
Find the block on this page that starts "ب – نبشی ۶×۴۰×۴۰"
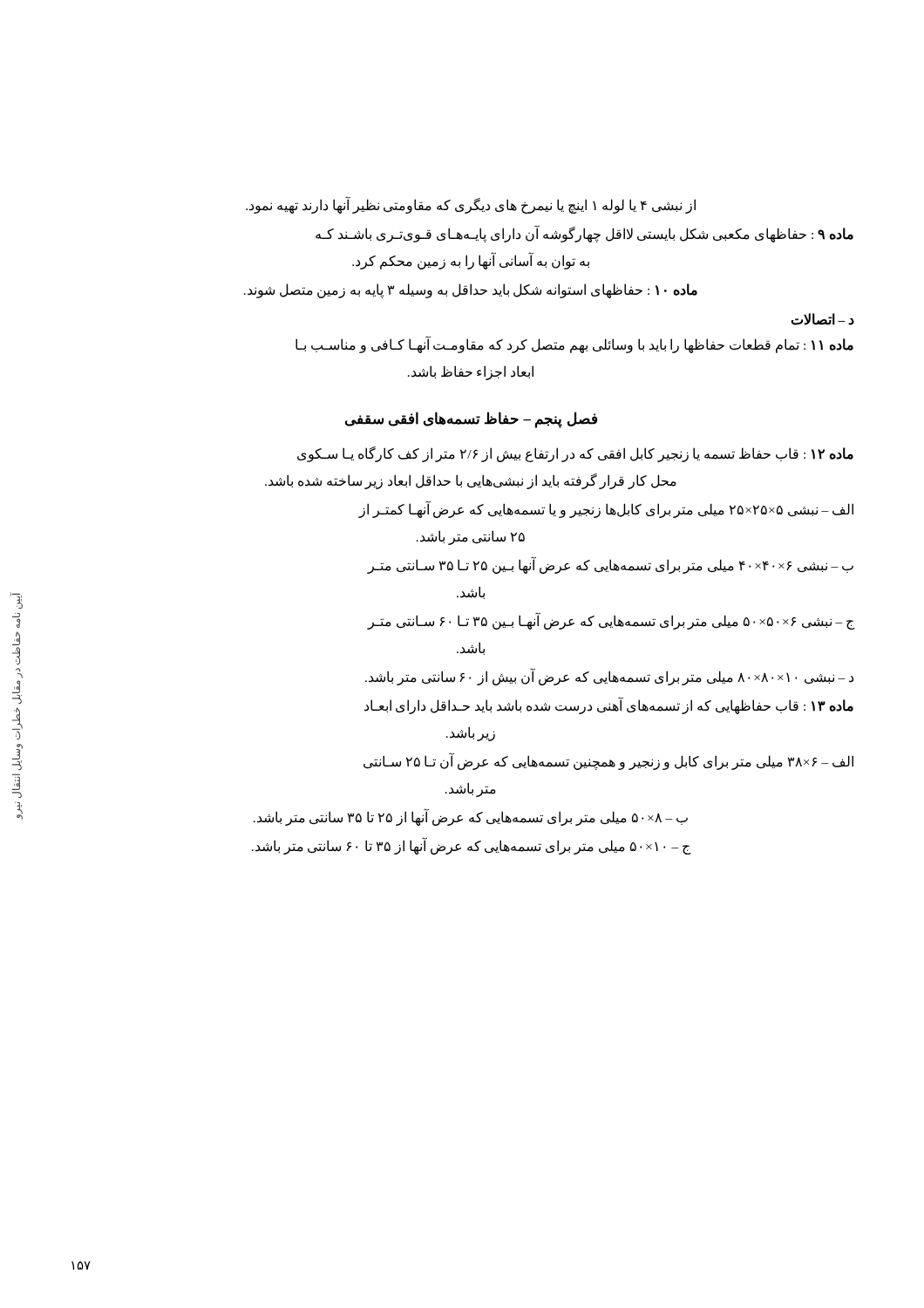click(x=471, y=582)
